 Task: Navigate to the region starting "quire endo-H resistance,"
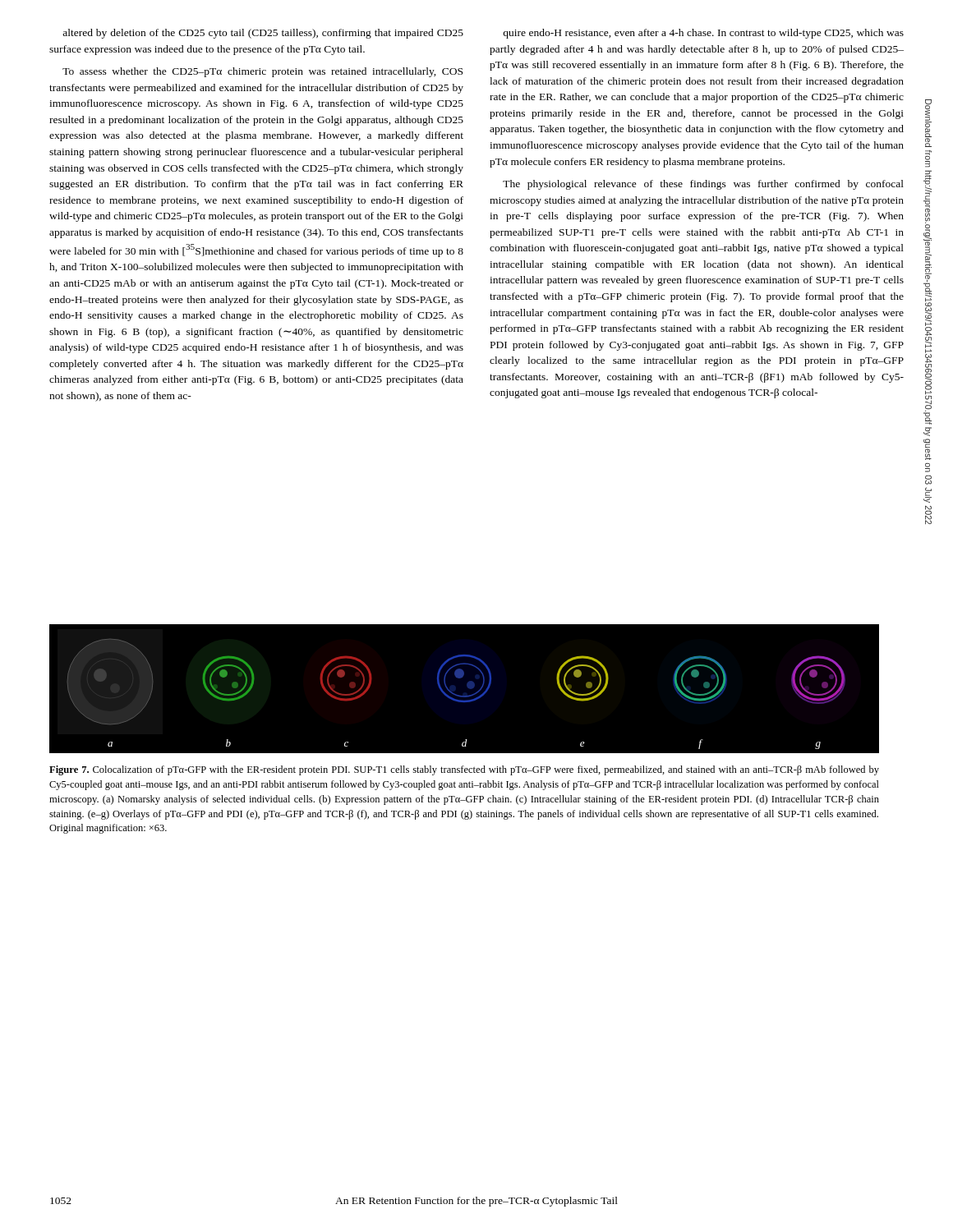pos(697,213)
